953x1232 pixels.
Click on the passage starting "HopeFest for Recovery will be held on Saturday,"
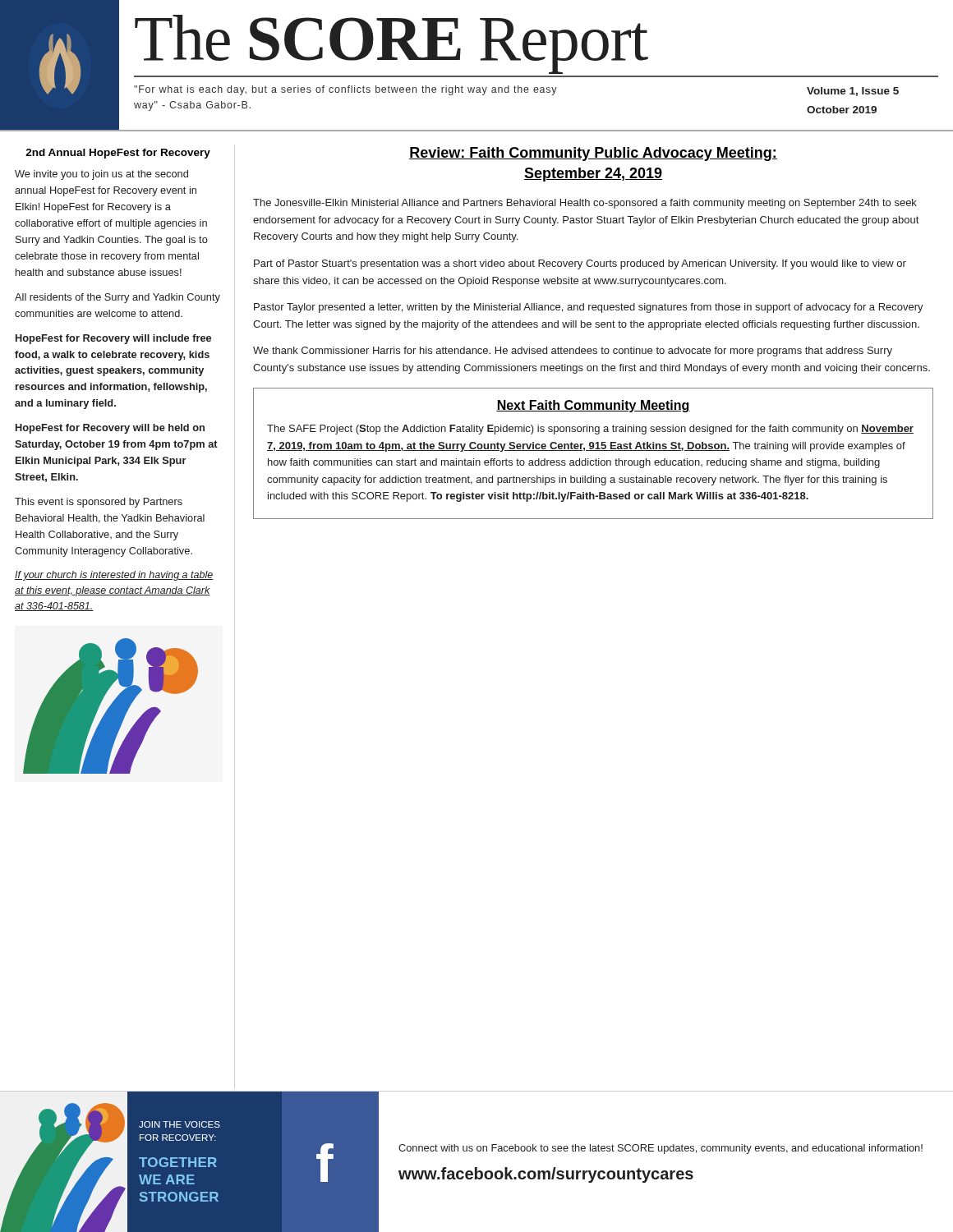116,452
